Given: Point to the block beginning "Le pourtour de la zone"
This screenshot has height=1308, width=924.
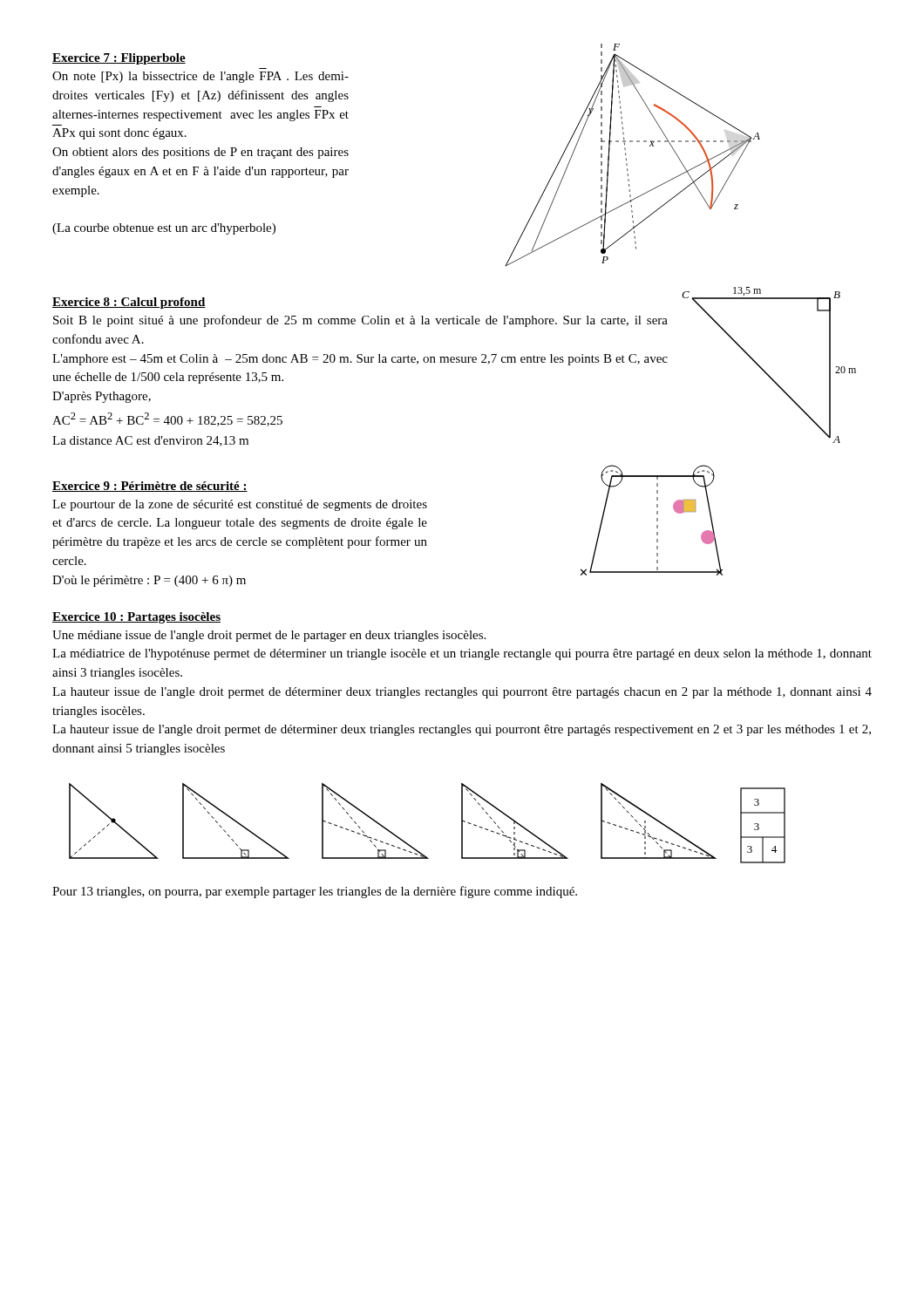Looking at the screenshot, I should pos(240,542).
